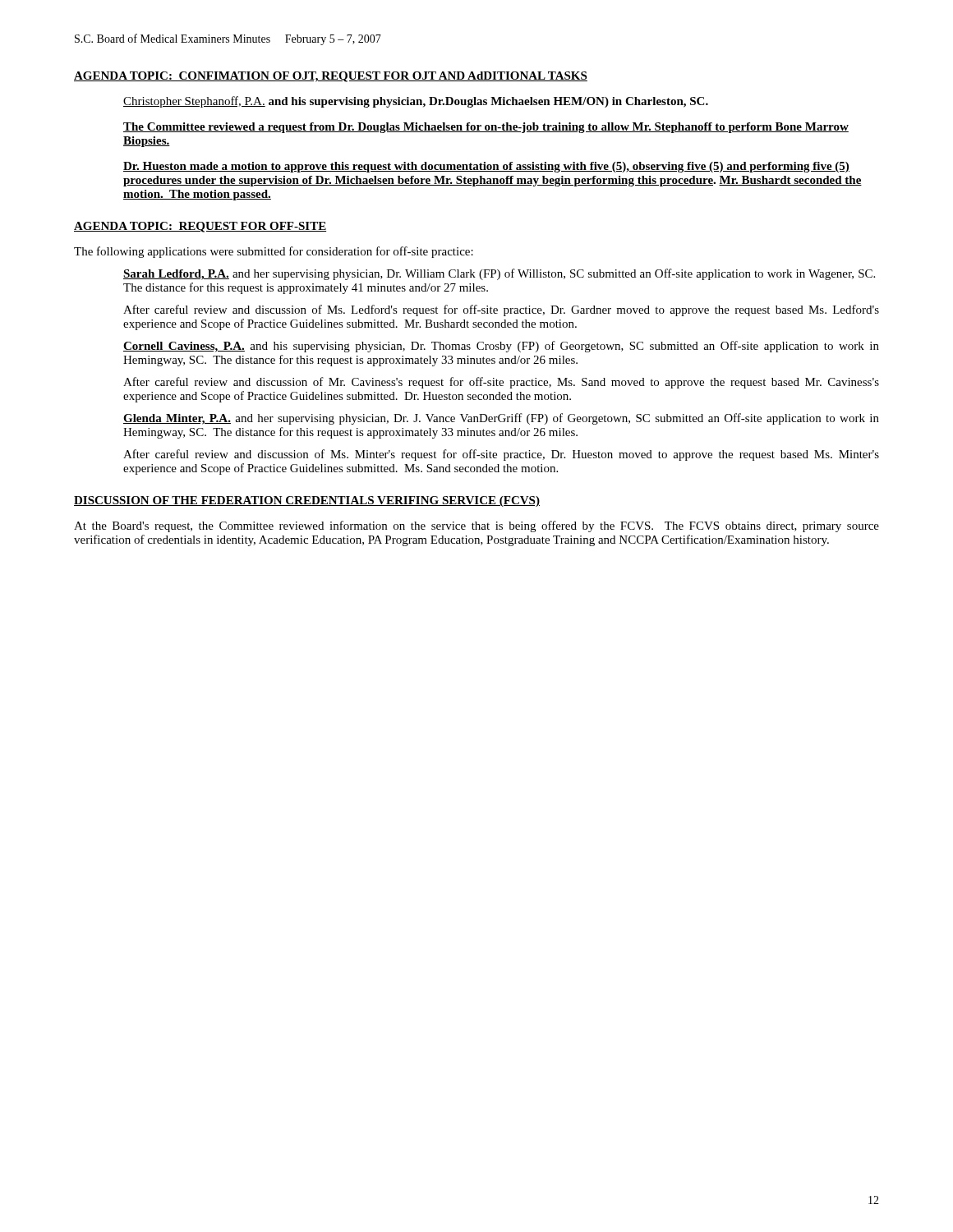Screen dimensions: 1232x953
Task: Point to the text block starting "Christopher Stephanoff, P.A. and his"
Action: point(416,101)
